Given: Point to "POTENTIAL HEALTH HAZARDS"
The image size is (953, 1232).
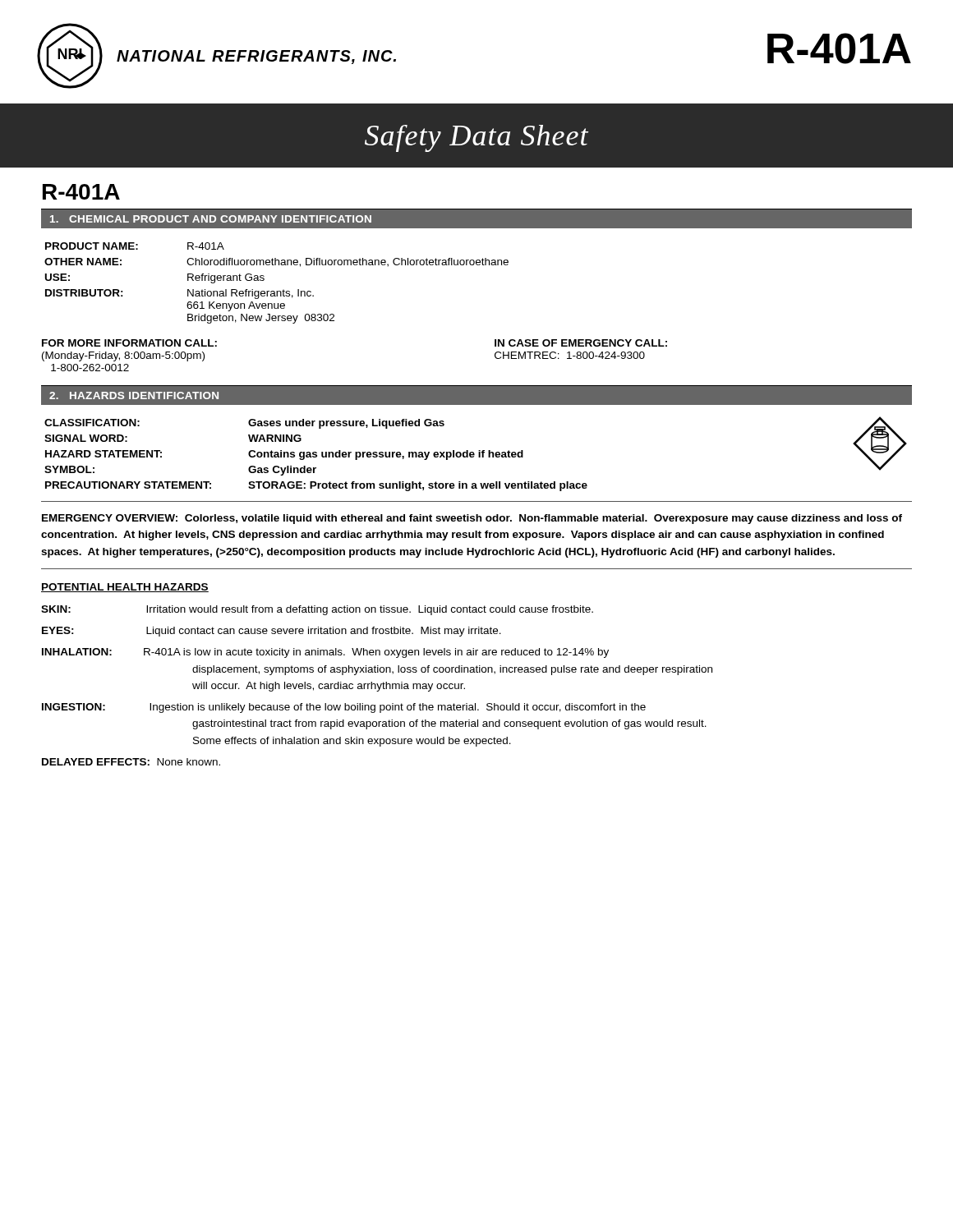Looking at the screenshot, I should tap(125, 587).
